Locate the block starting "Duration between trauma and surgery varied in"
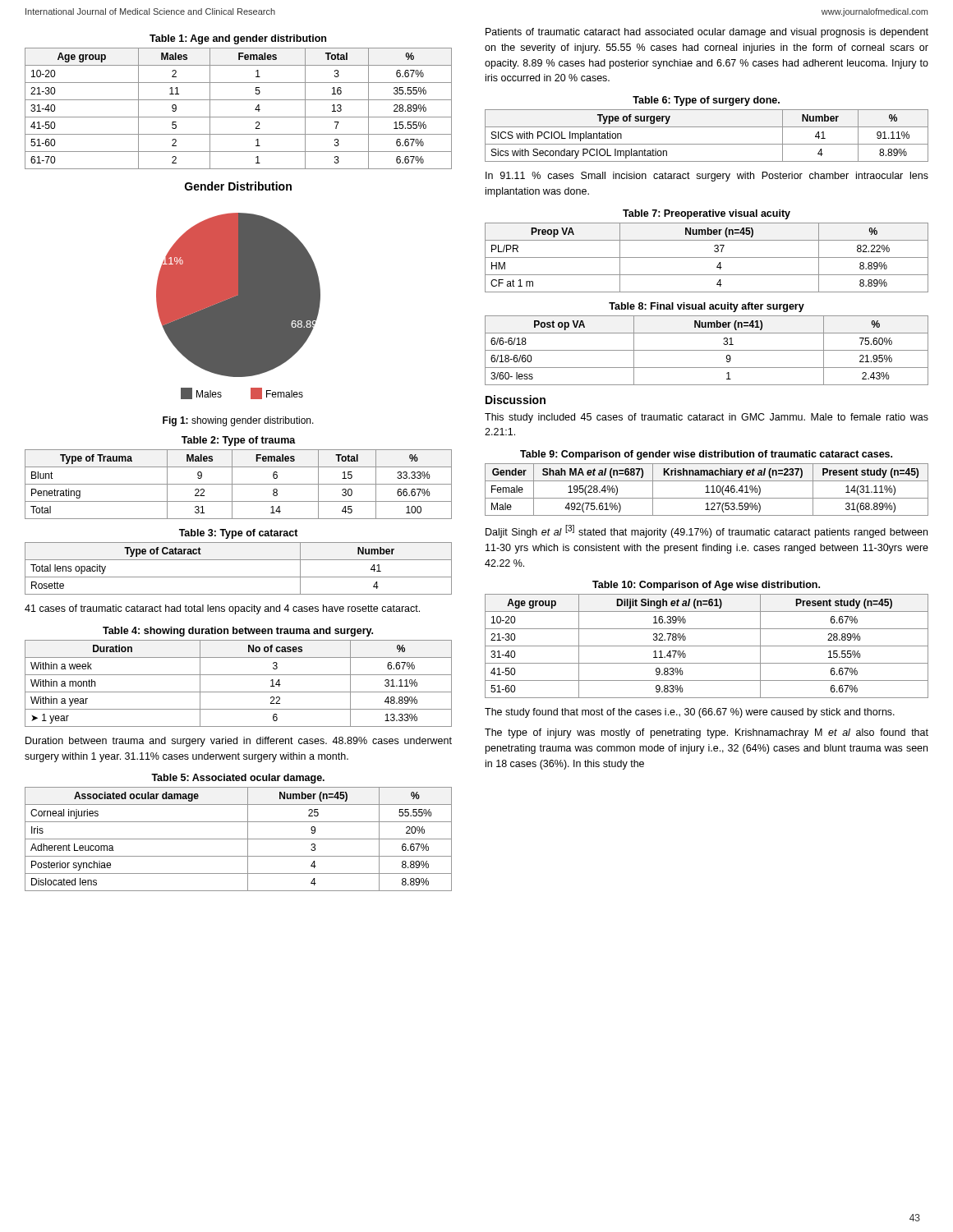The image size is (953, 1232). (238, 748)
